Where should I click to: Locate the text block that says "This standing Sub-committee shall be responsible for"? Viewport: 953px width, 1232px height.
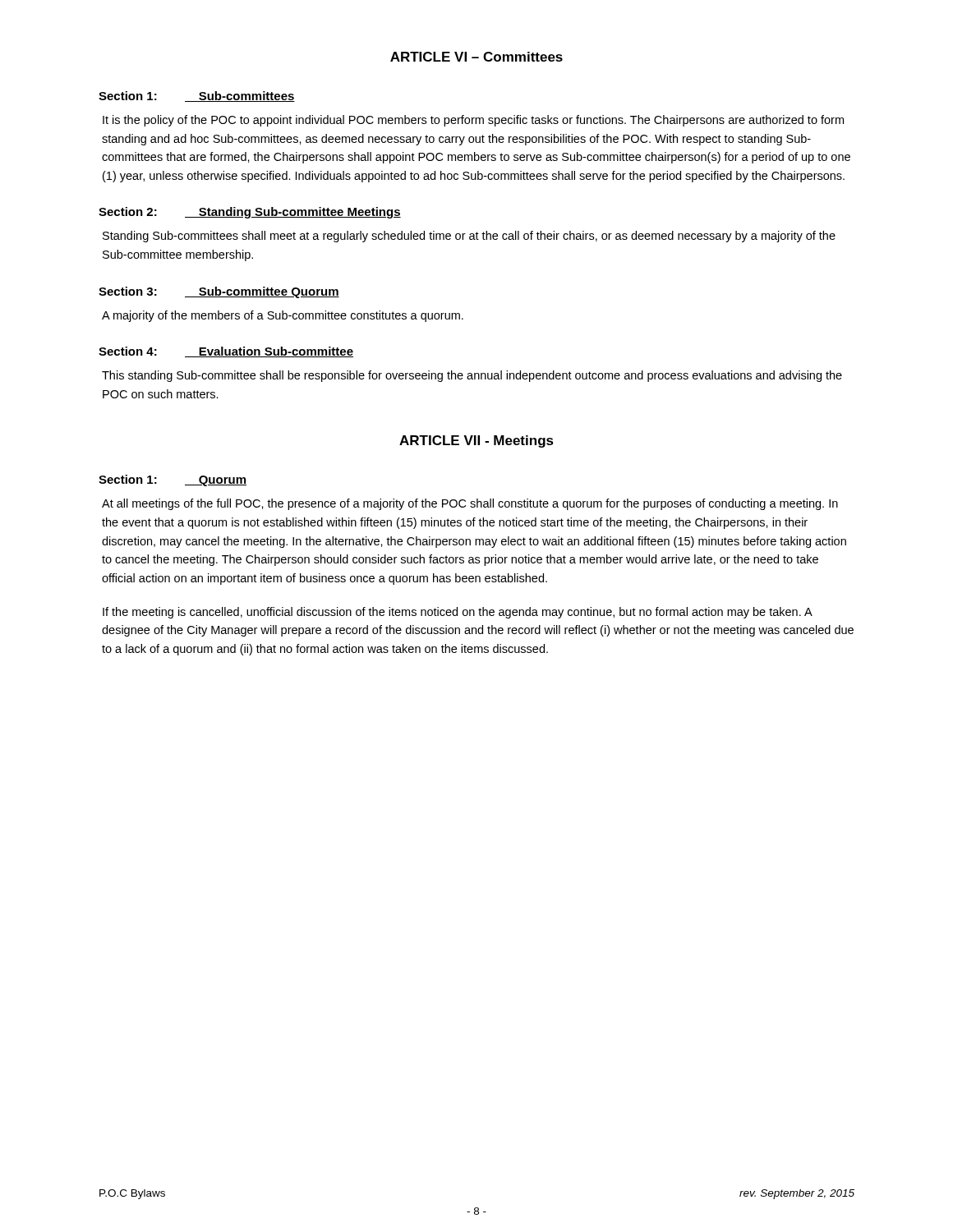pos(472,385)
